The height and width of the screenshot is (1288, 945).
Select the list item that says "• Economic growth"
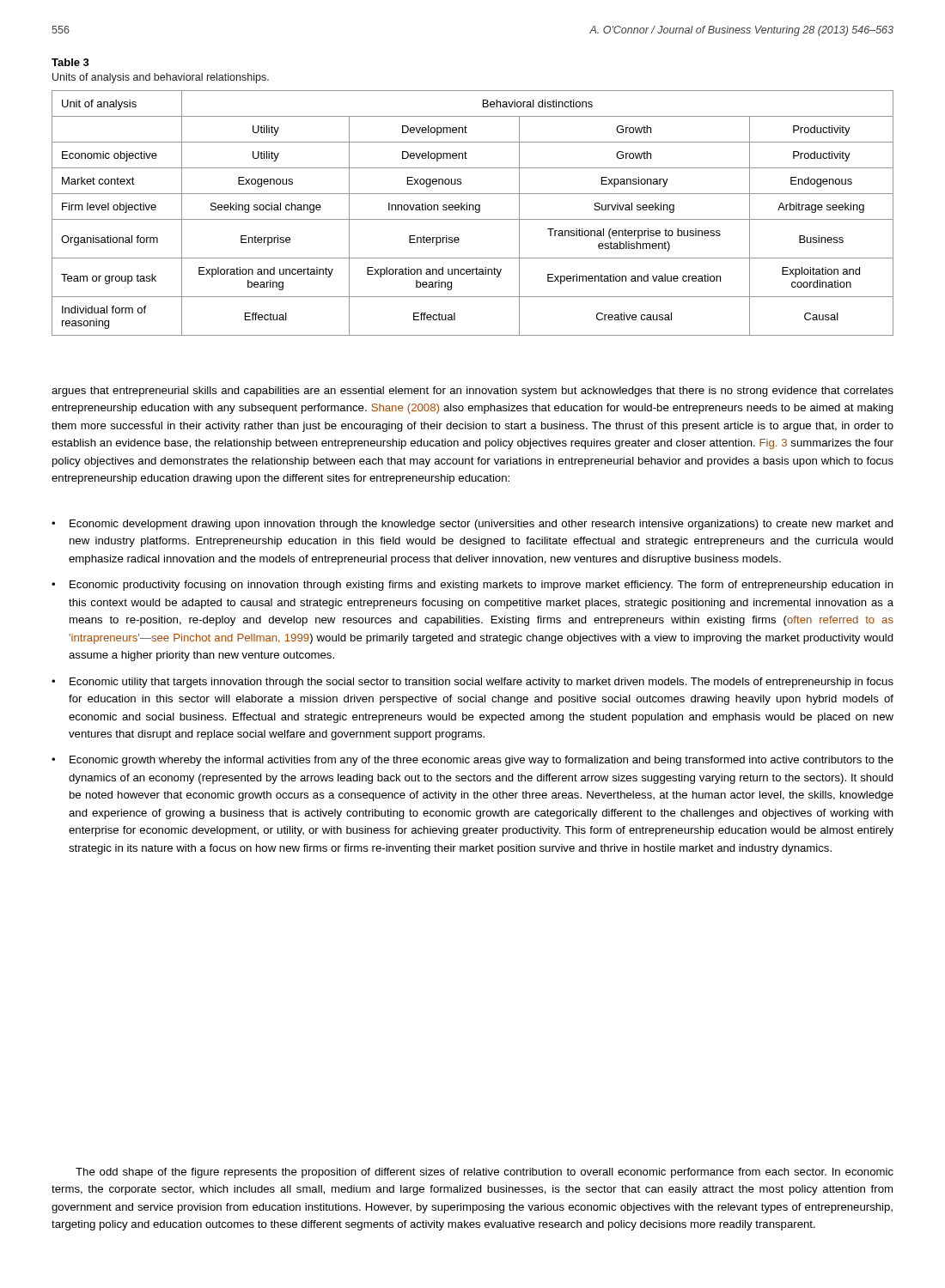coord(472,804)
